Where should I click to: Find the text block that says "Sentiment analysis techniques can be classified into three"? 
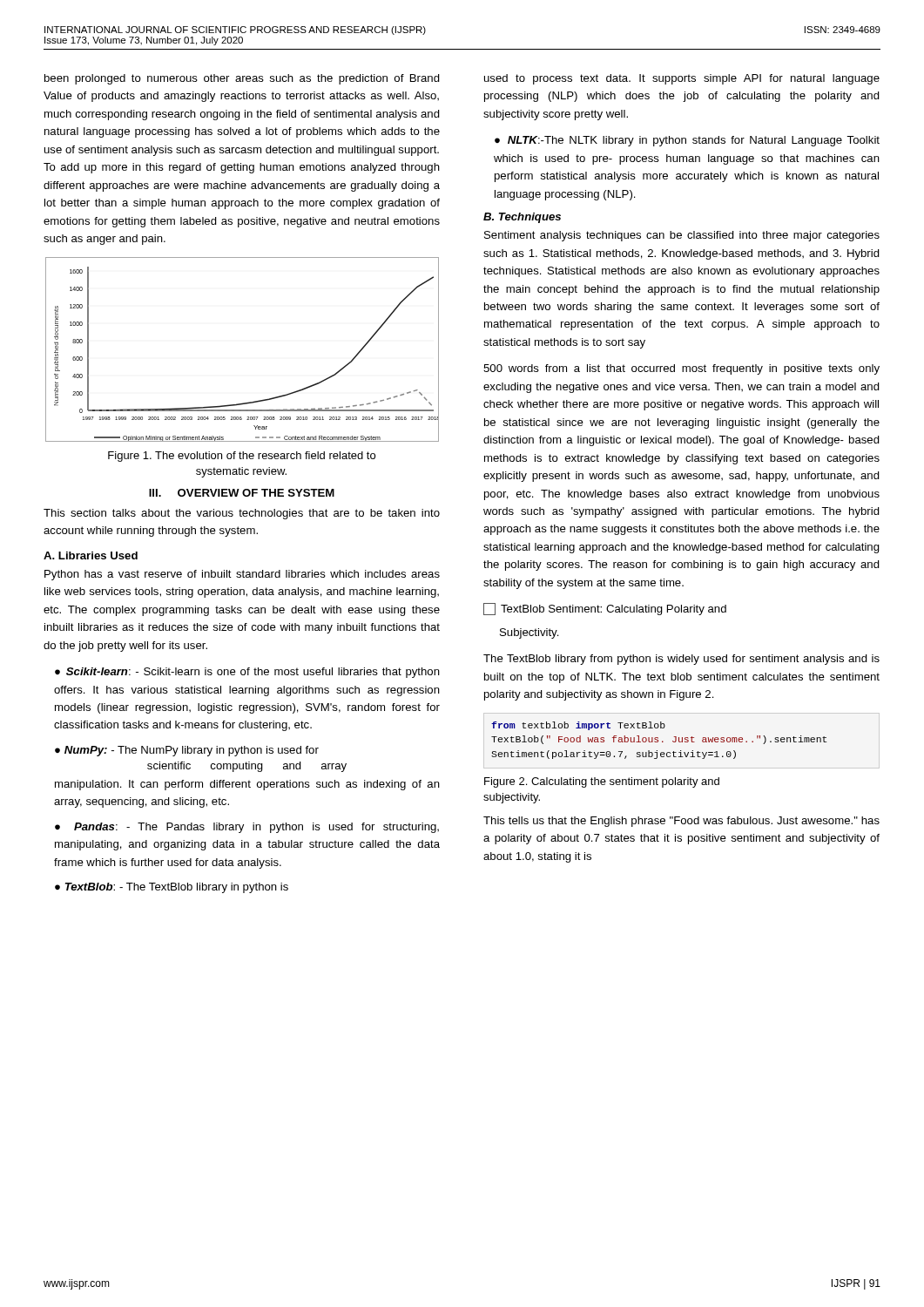(x=681, y=288)
